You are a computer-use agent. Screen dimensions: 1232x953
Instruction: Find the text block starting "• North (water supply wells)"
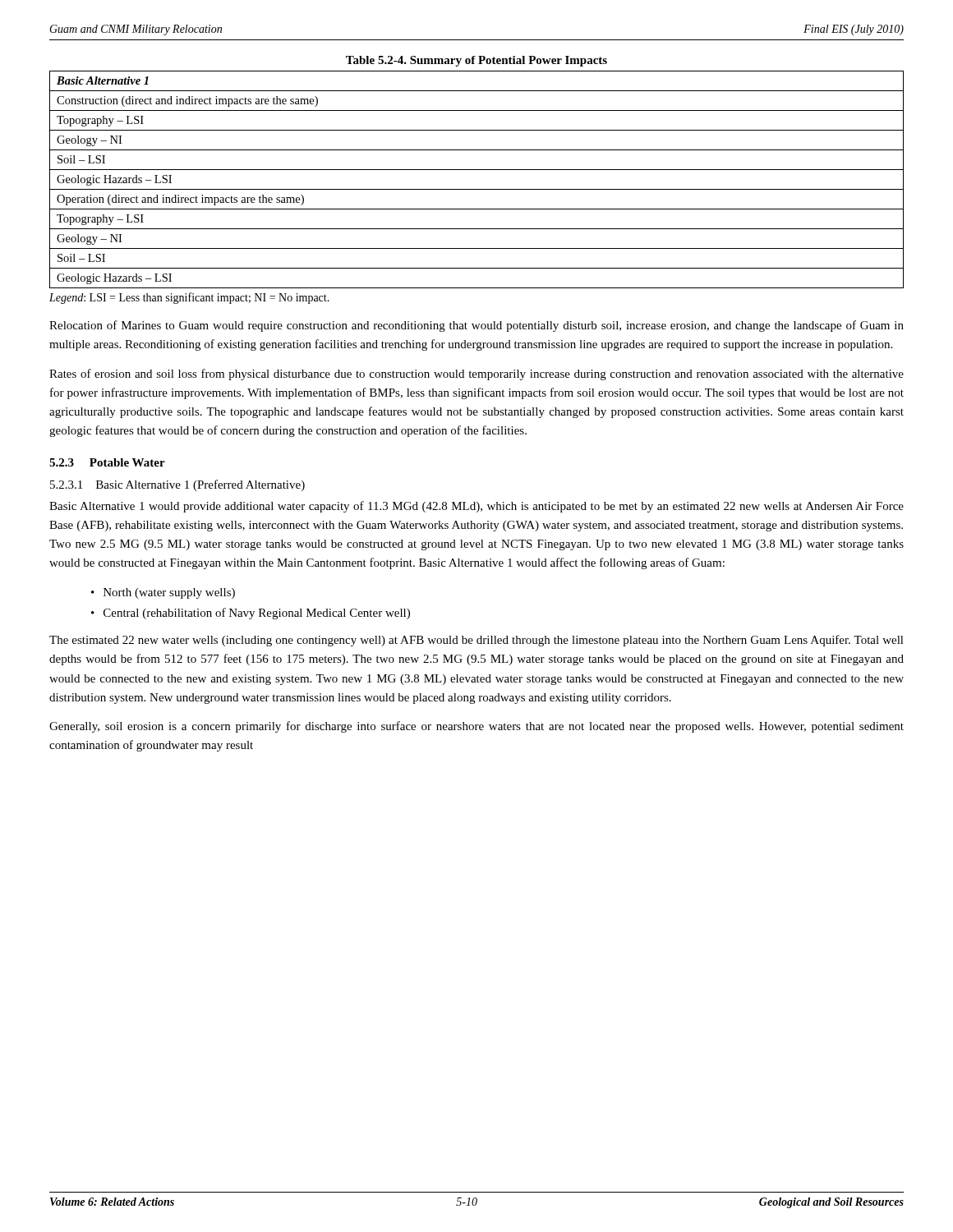163,592
